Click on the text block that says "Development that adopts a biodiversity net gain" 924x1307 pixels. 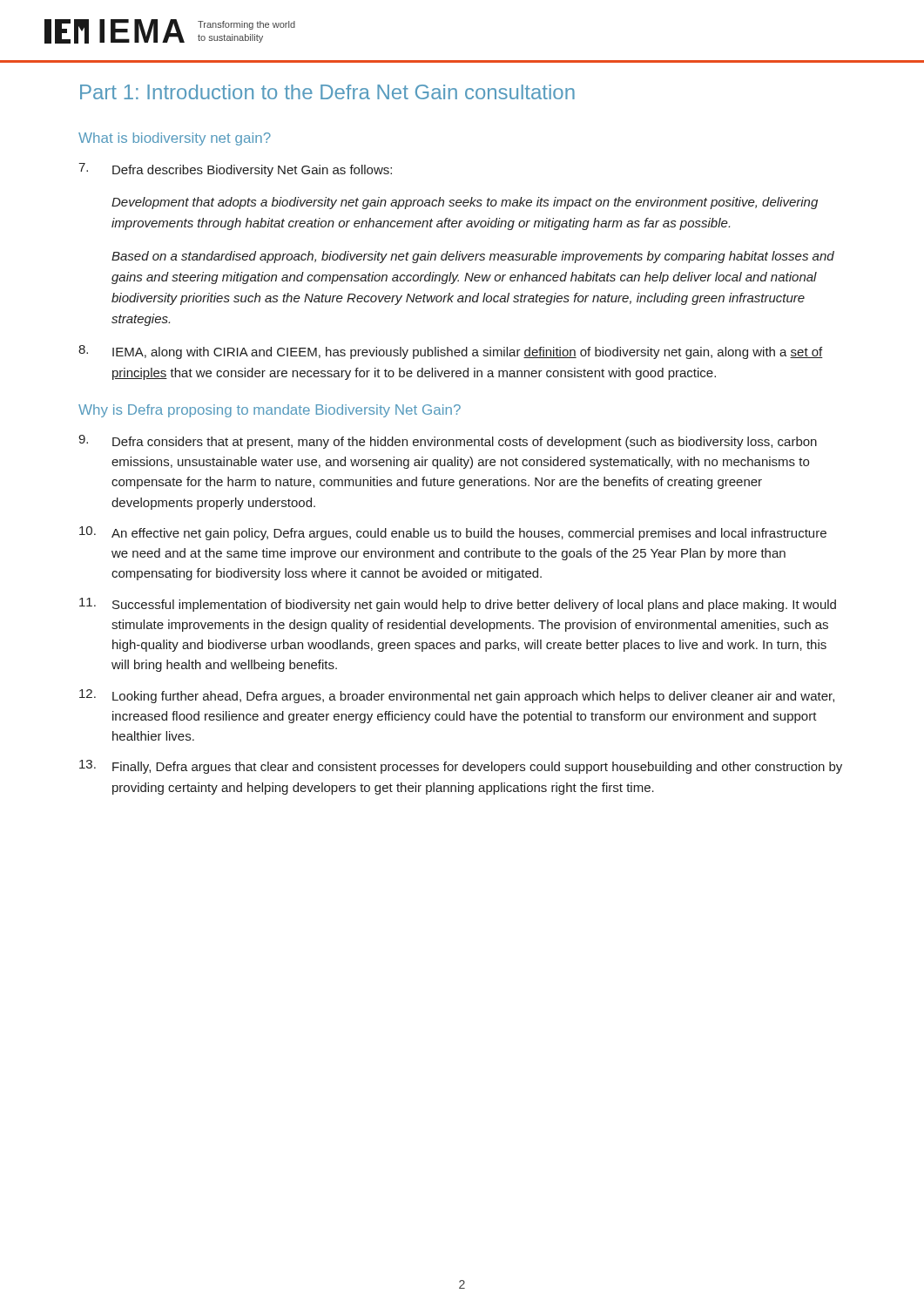479,261
